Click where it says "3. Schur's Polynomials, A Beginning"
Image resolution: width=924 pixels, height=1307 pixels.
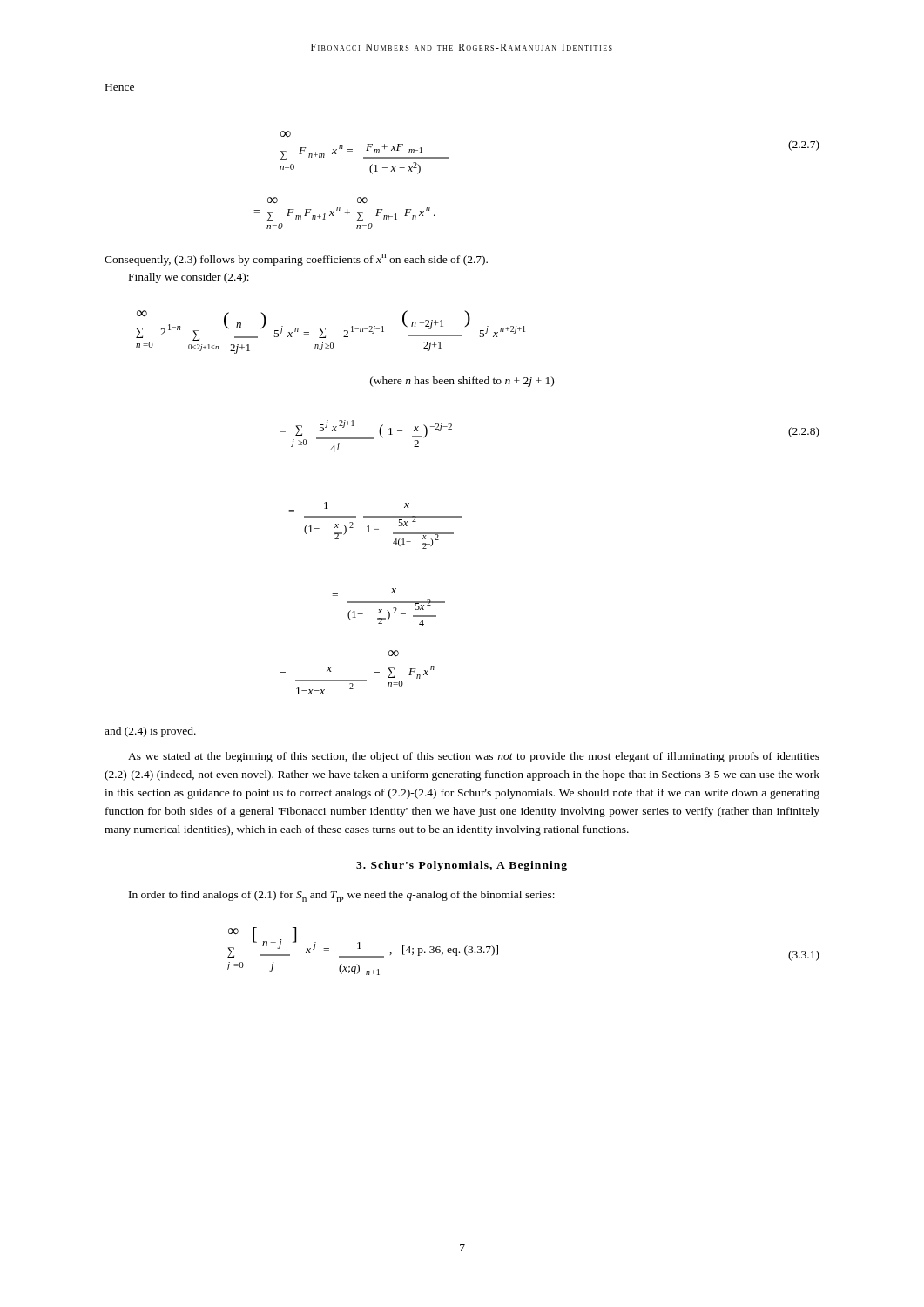click(462, 865)
